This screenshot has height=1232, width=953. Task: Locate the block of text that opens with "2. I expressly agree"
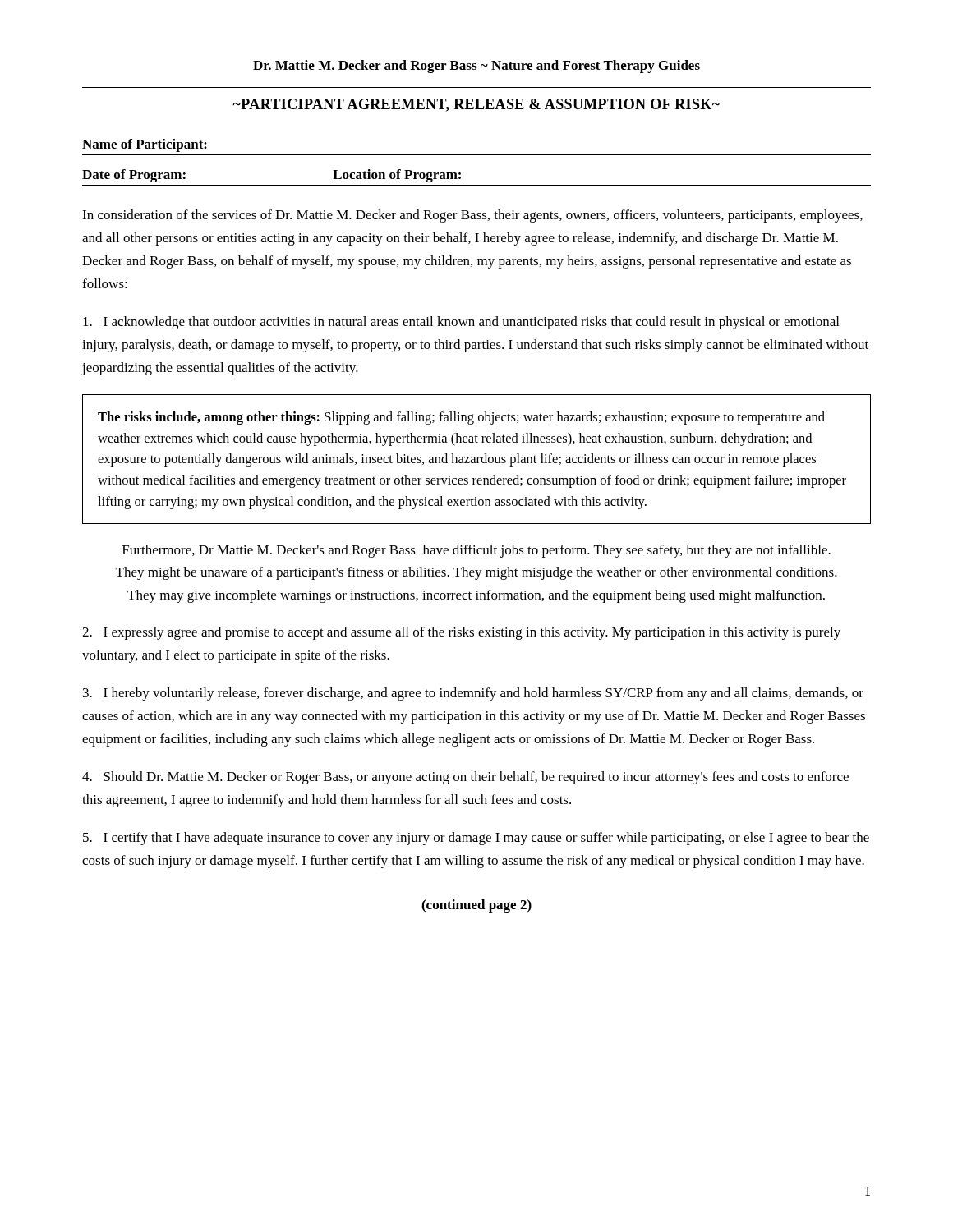coord(461,643)
